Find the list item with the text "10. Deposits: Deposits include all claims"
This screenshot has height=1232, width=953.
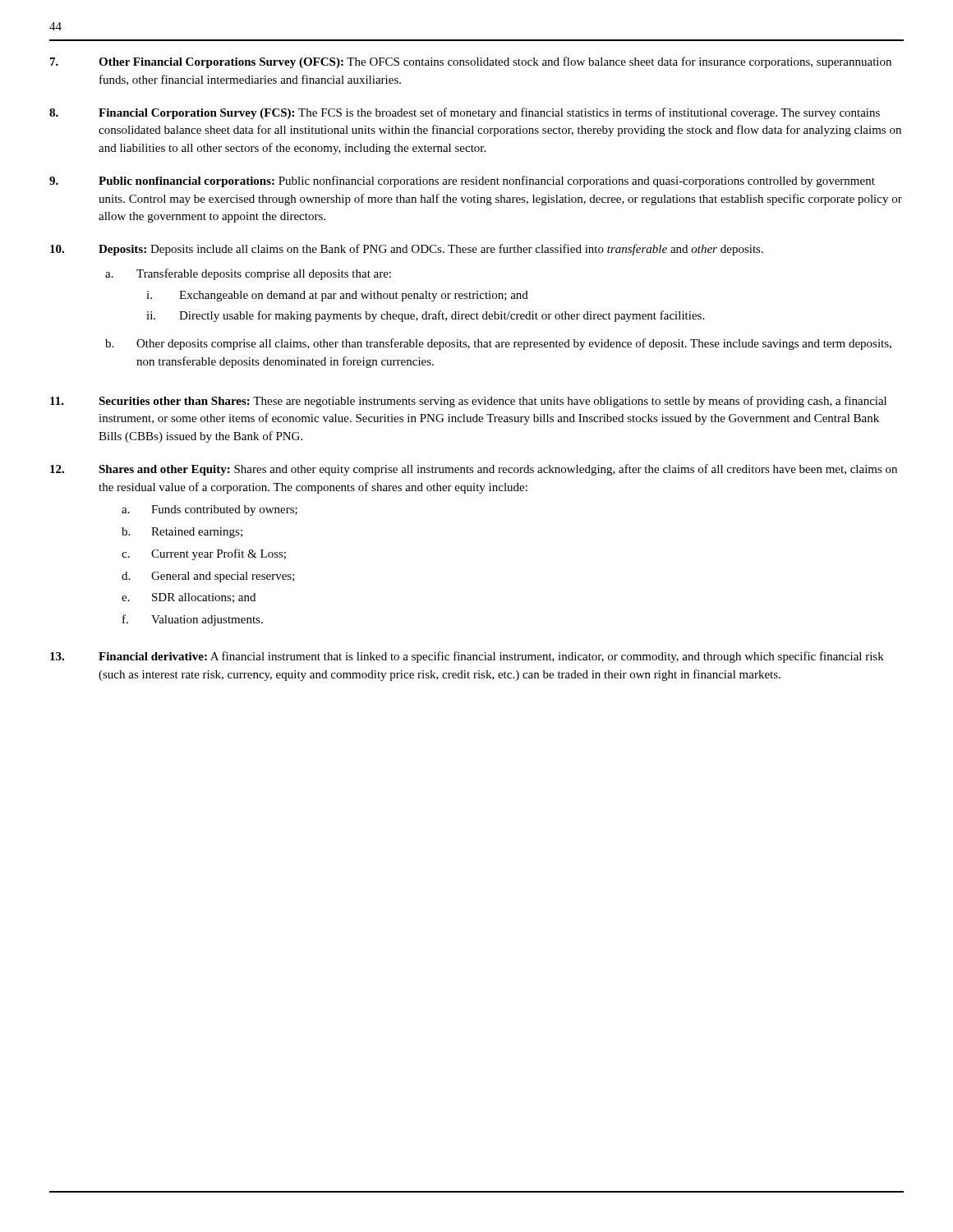476,309
